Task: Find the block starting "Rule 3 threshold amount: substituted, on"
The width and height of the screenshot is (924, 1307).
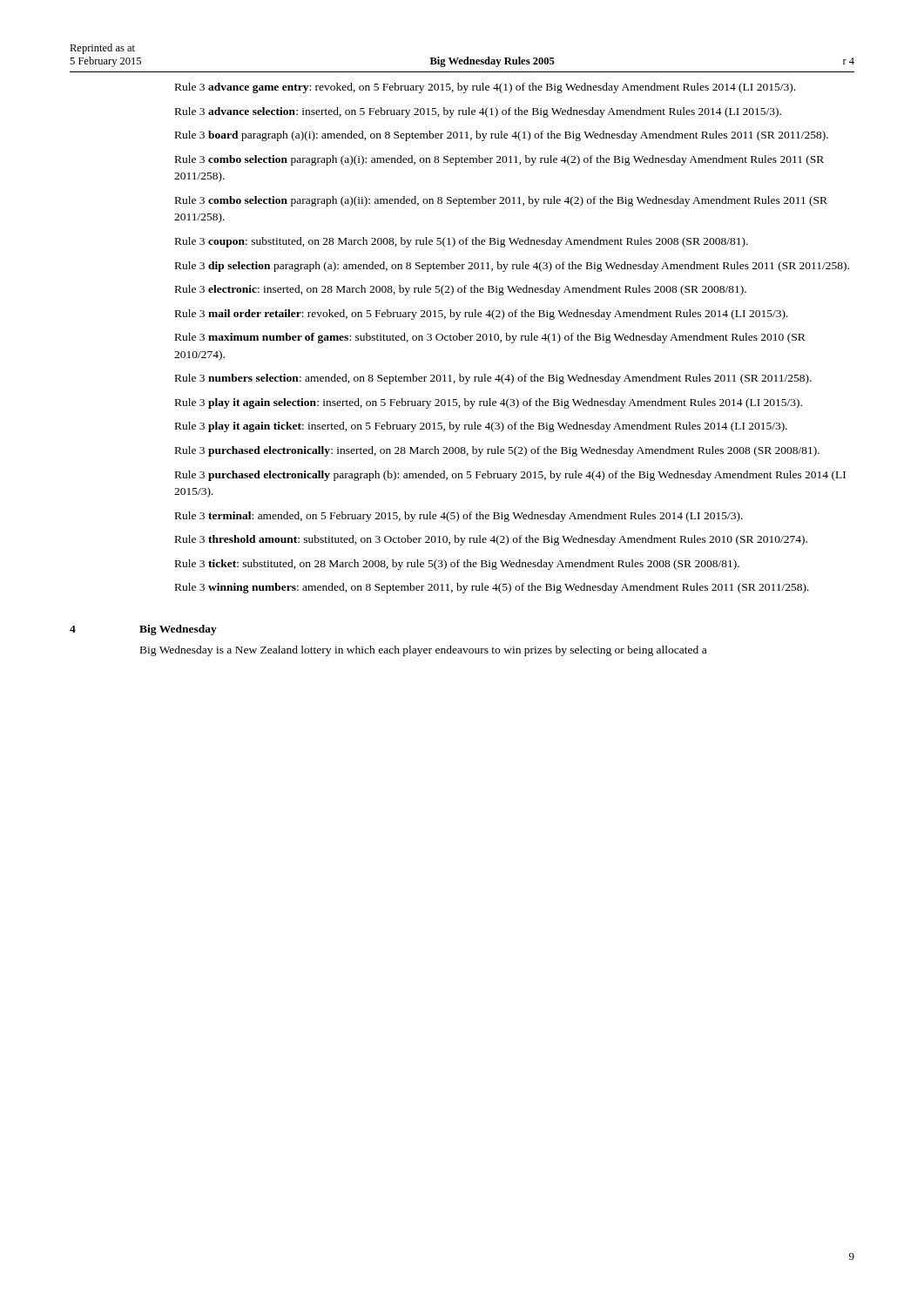Action: point(491,539)
